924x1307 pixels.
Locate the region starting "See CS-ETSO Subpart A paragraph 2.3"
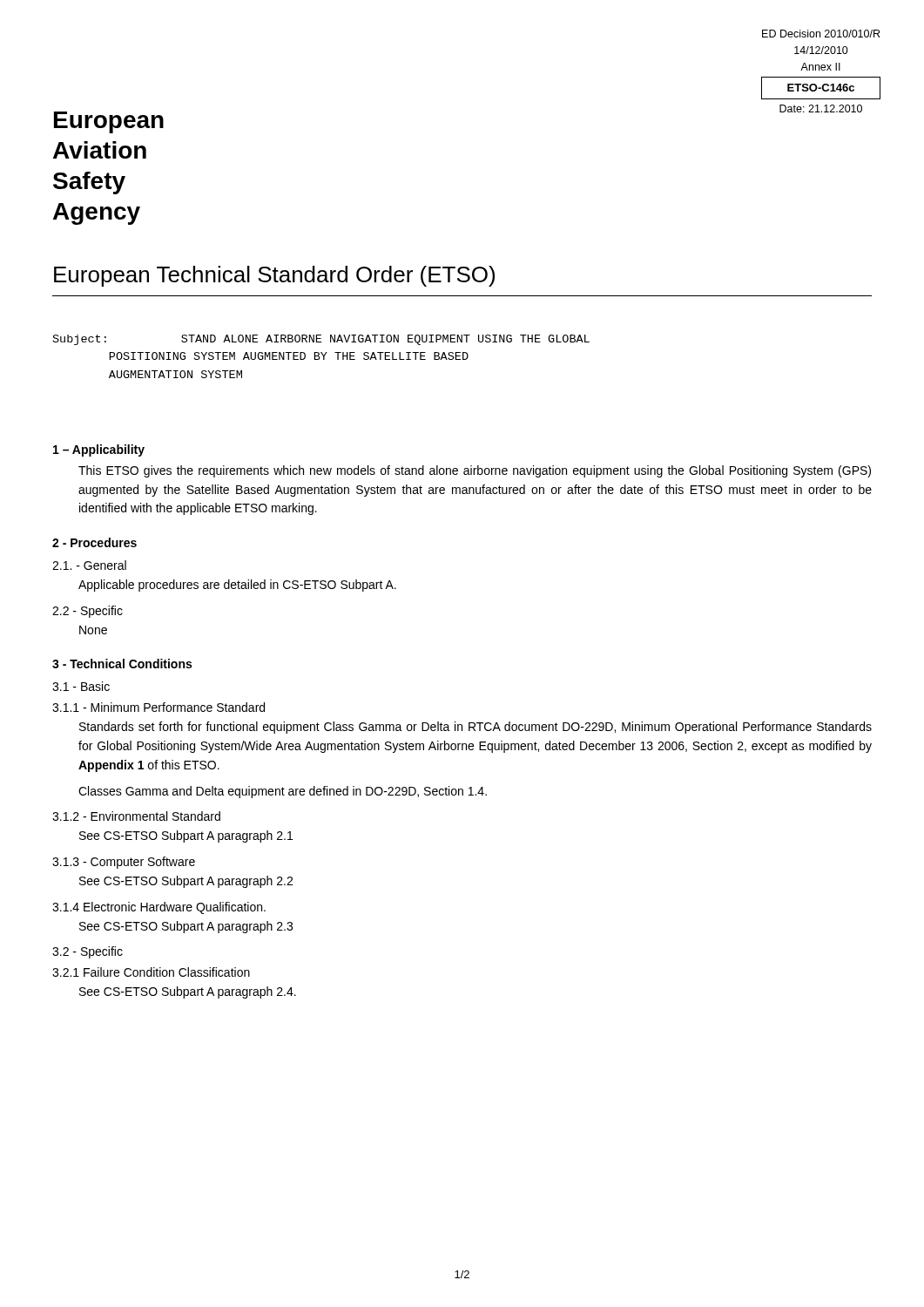click(x=186, y=926)
